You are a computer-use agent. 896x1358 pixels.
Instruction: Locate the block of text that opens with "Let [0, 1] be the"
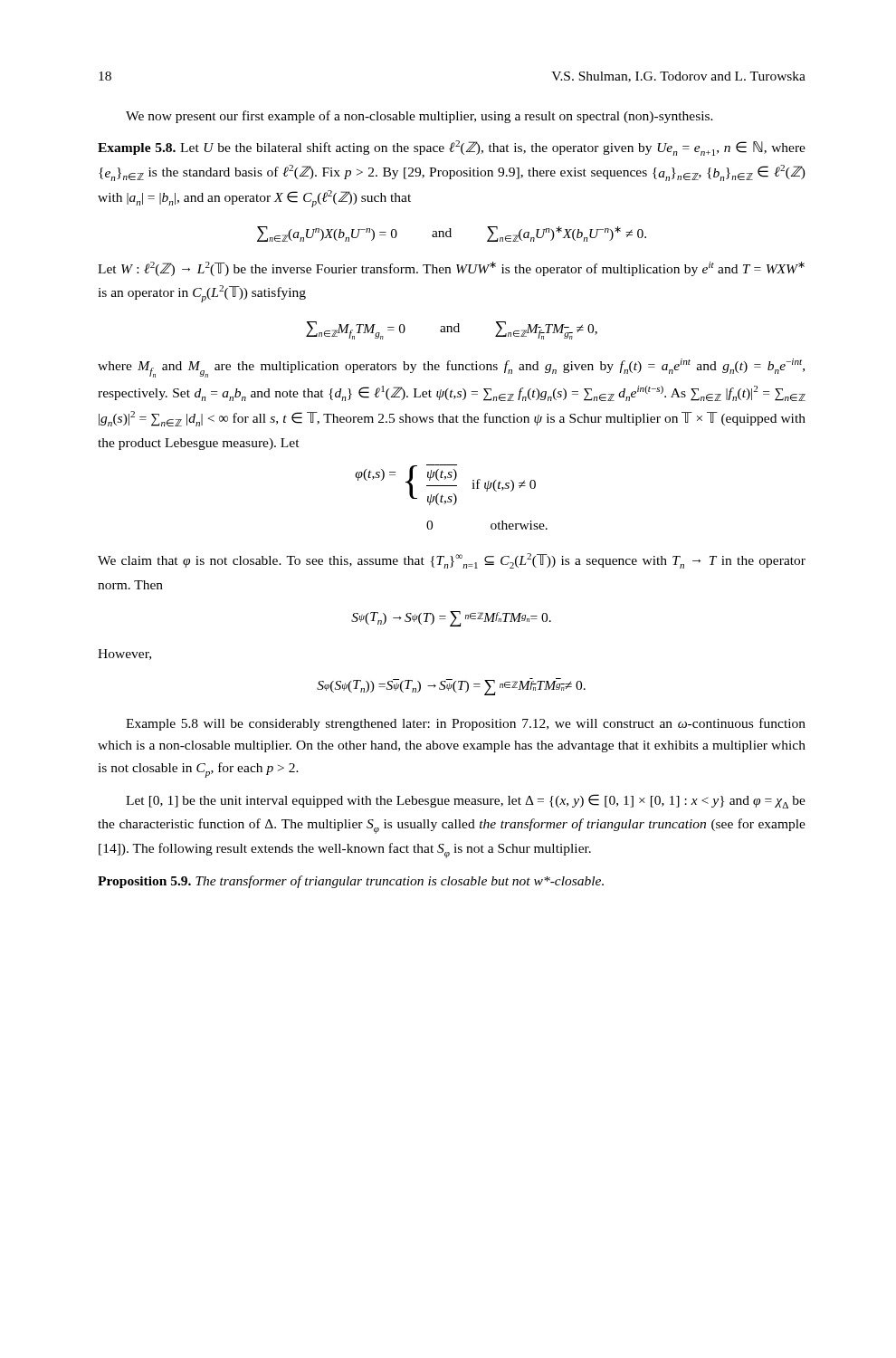[452, 825]
